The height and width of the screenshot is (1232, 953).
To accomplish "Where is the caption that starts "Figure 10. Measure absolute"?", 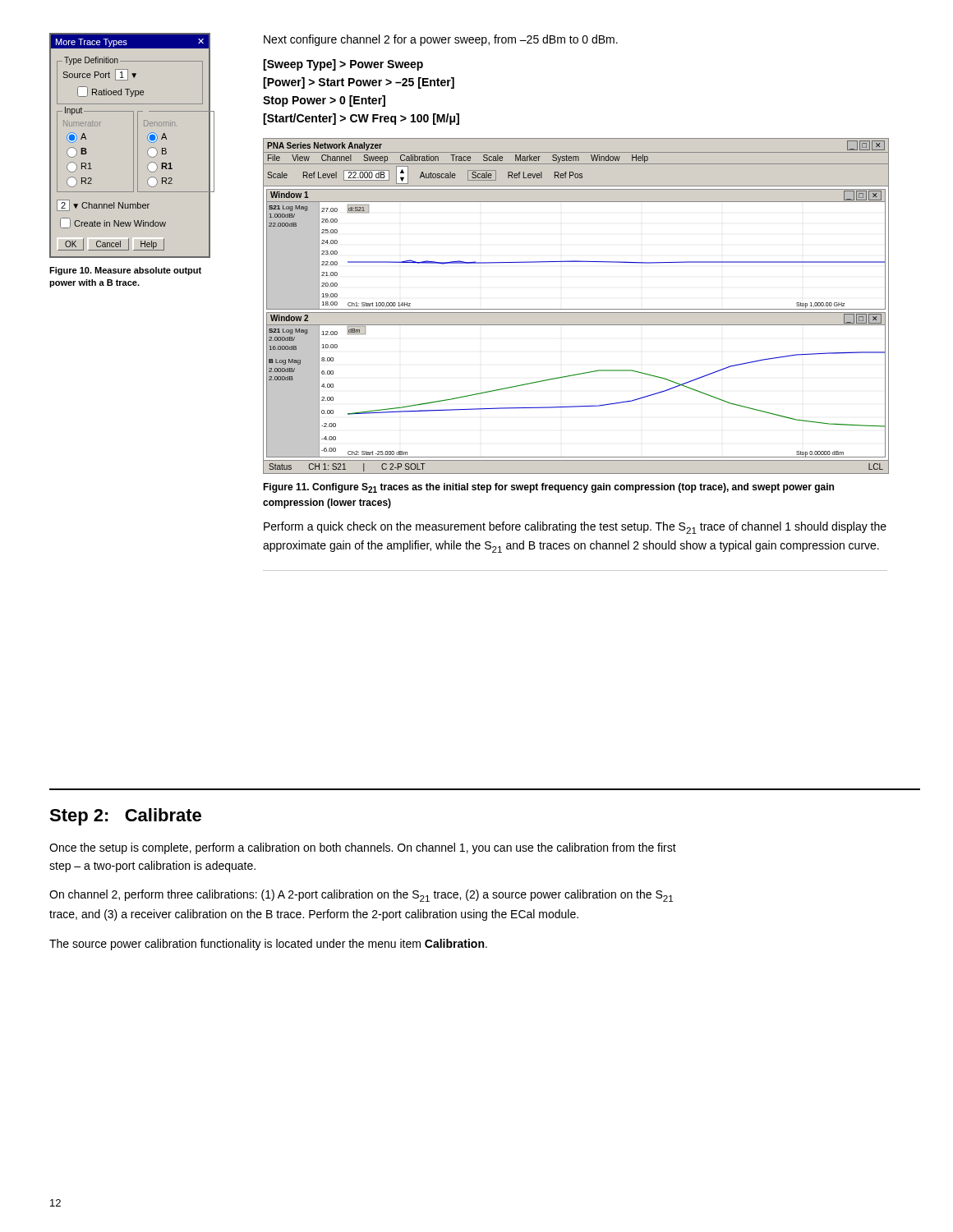I will pyautogui.click(x=125, y=277).
